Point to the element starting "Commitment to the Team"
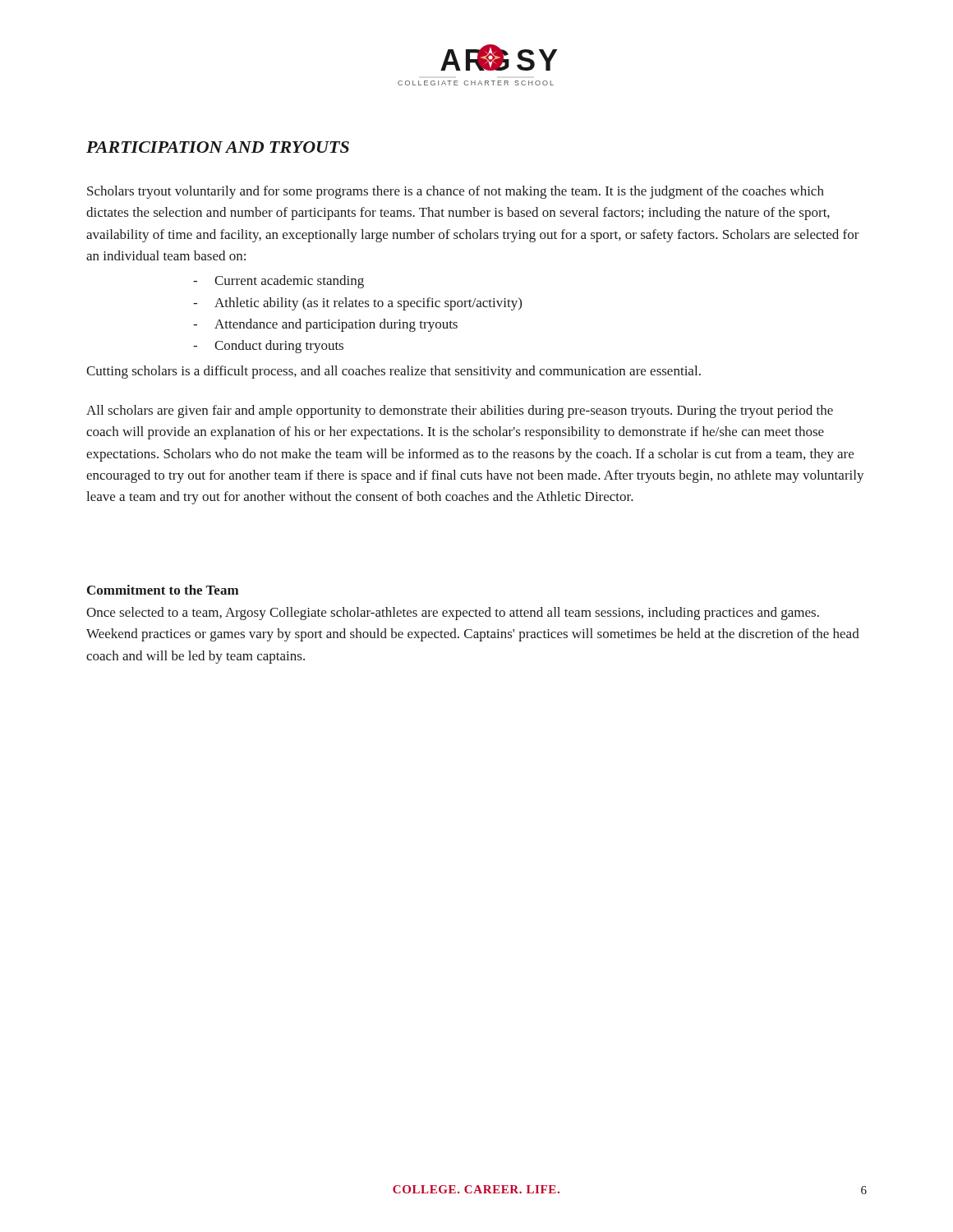The width and height of the screenshot is (953, 1232). (162, 590)
